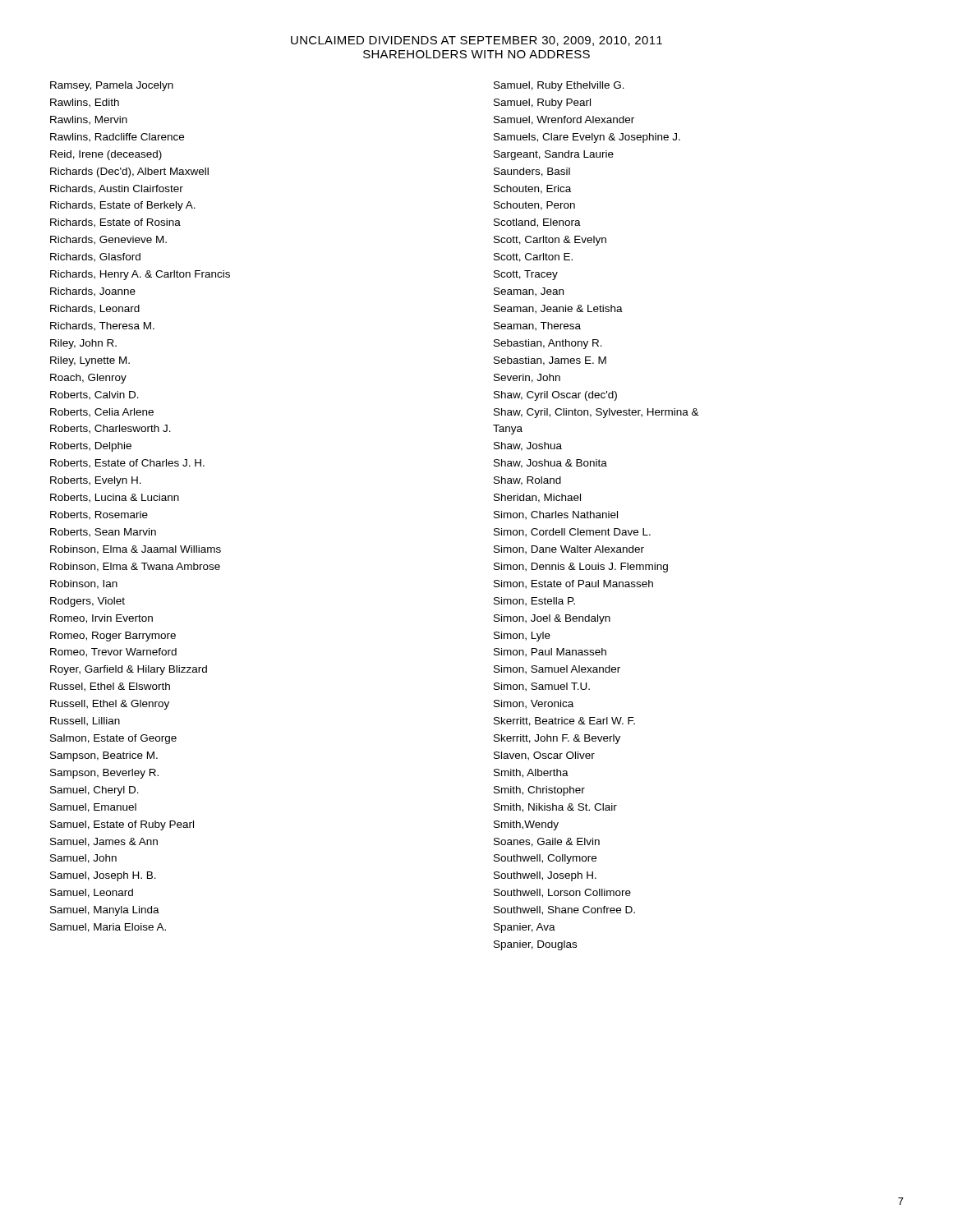
Task: Select the text starting "Sampson, Beverley R."
Action: click(x=104, y=772)
